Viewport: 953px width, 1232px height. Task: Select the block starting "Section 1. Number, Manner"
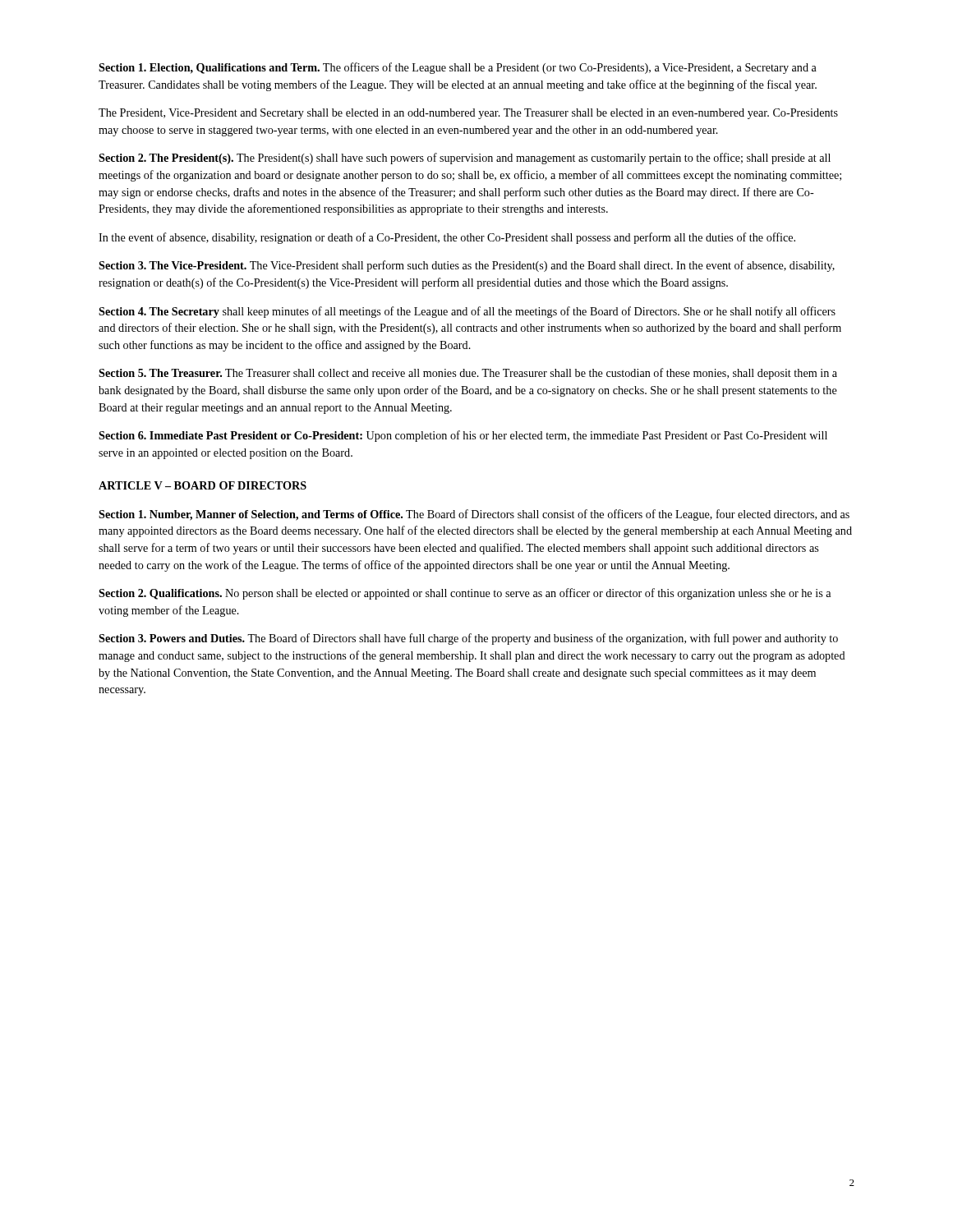tap(475, 539)
